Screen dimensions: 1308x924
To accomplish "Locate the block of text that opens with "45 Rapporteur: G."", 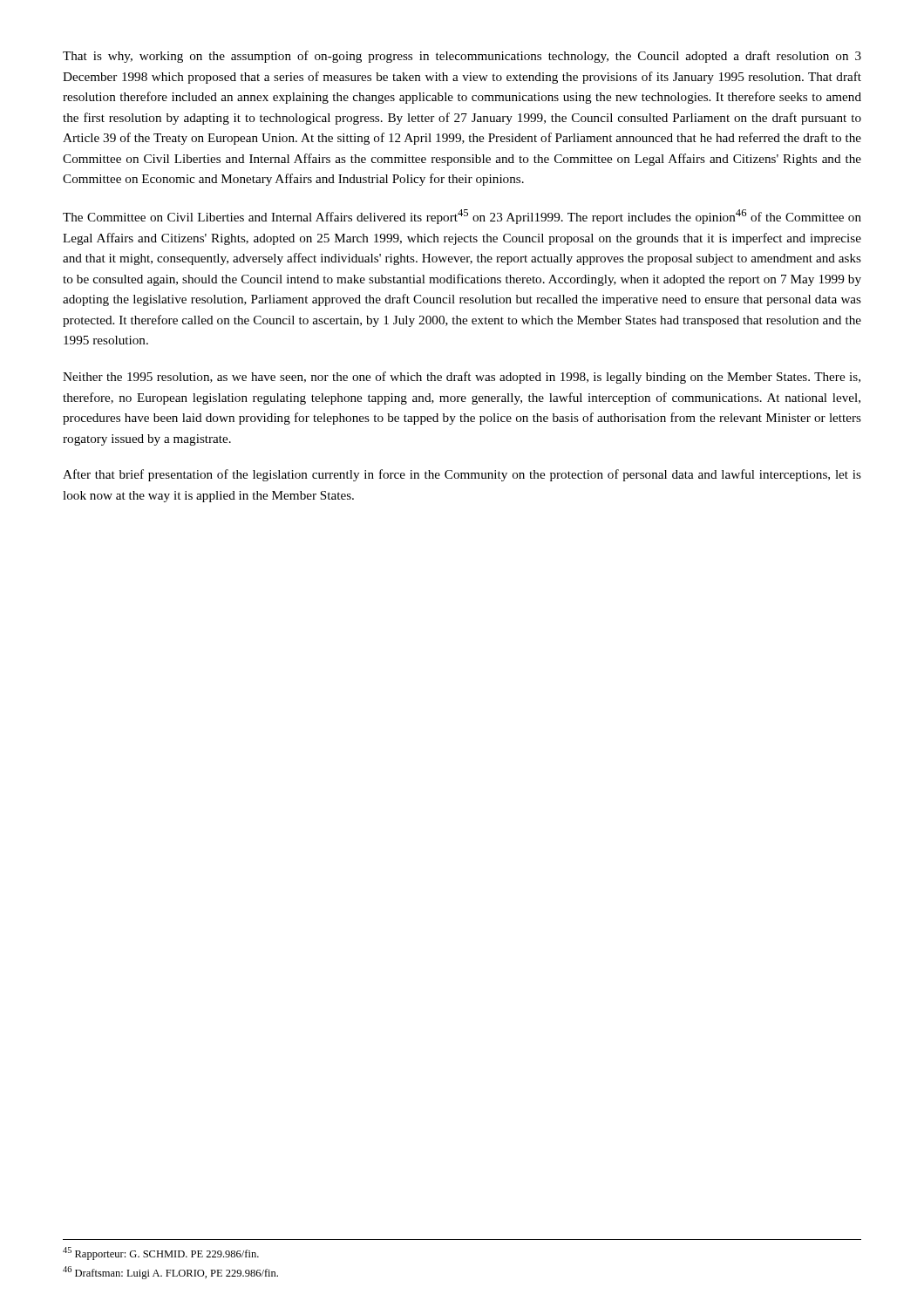I will tap(161, 1254).
